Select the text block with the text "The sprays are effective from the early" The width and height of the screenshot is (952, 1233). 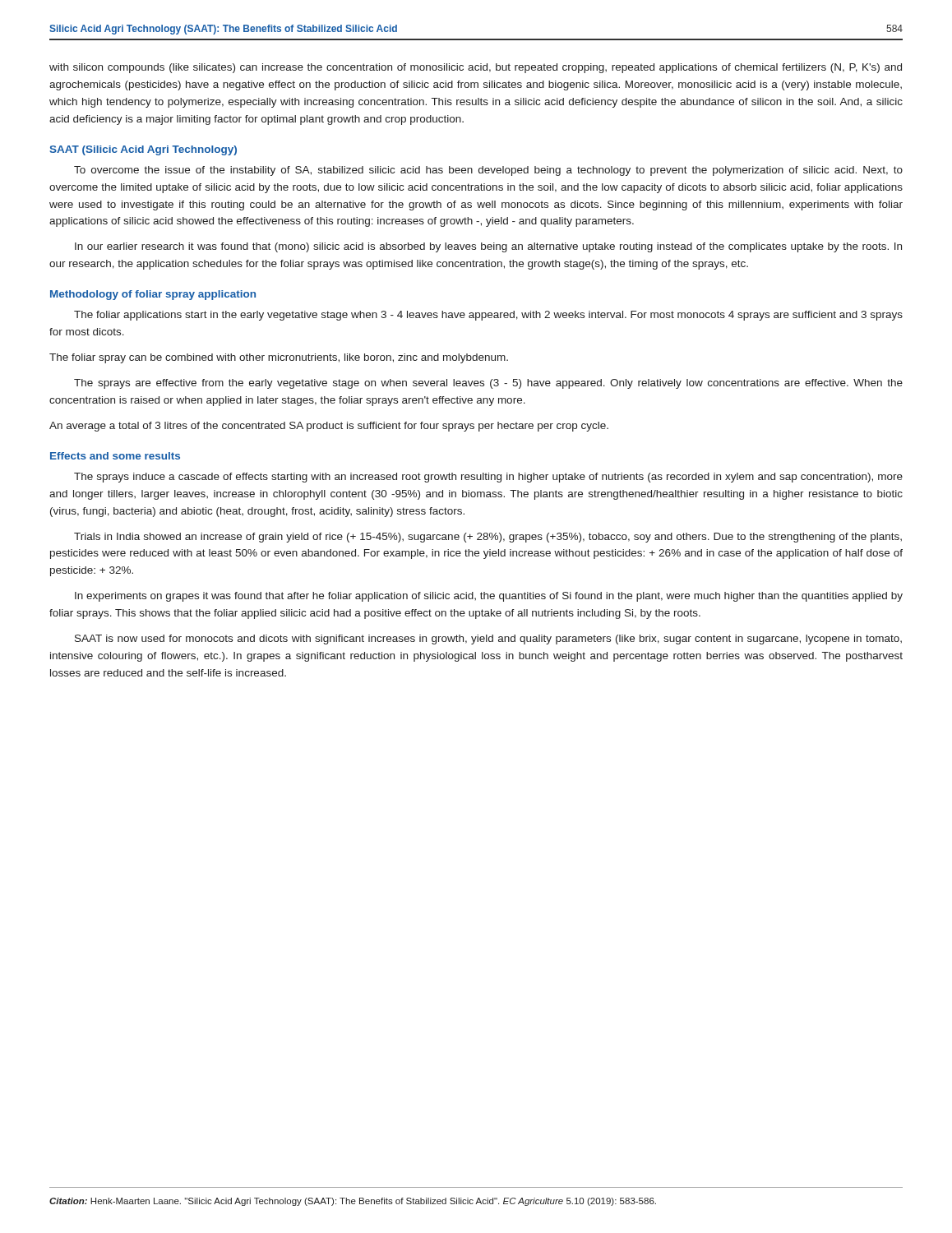click(x=476, y=392)
